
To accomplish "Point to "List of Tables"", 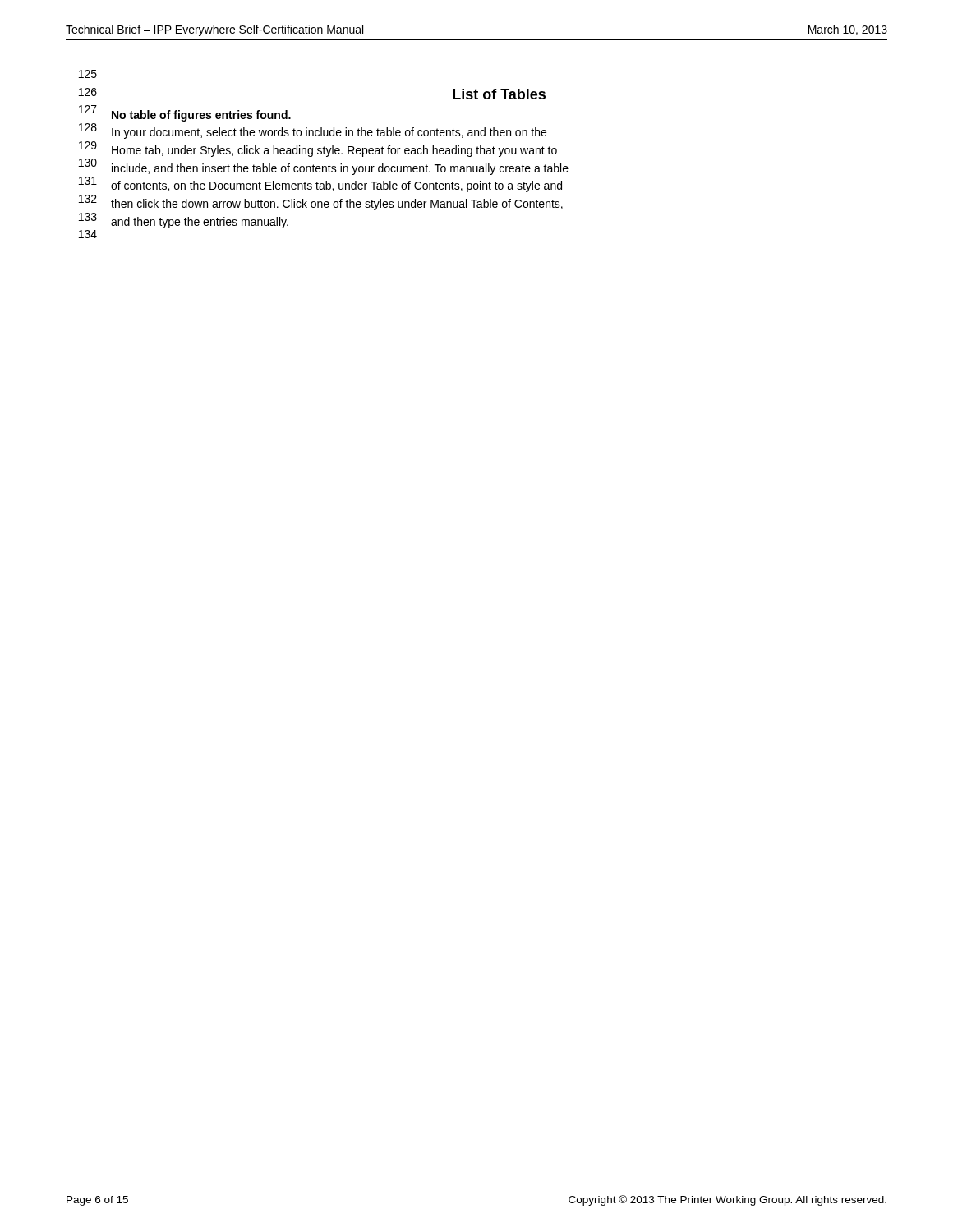I will pyautogui.click(x=499, y=95).
